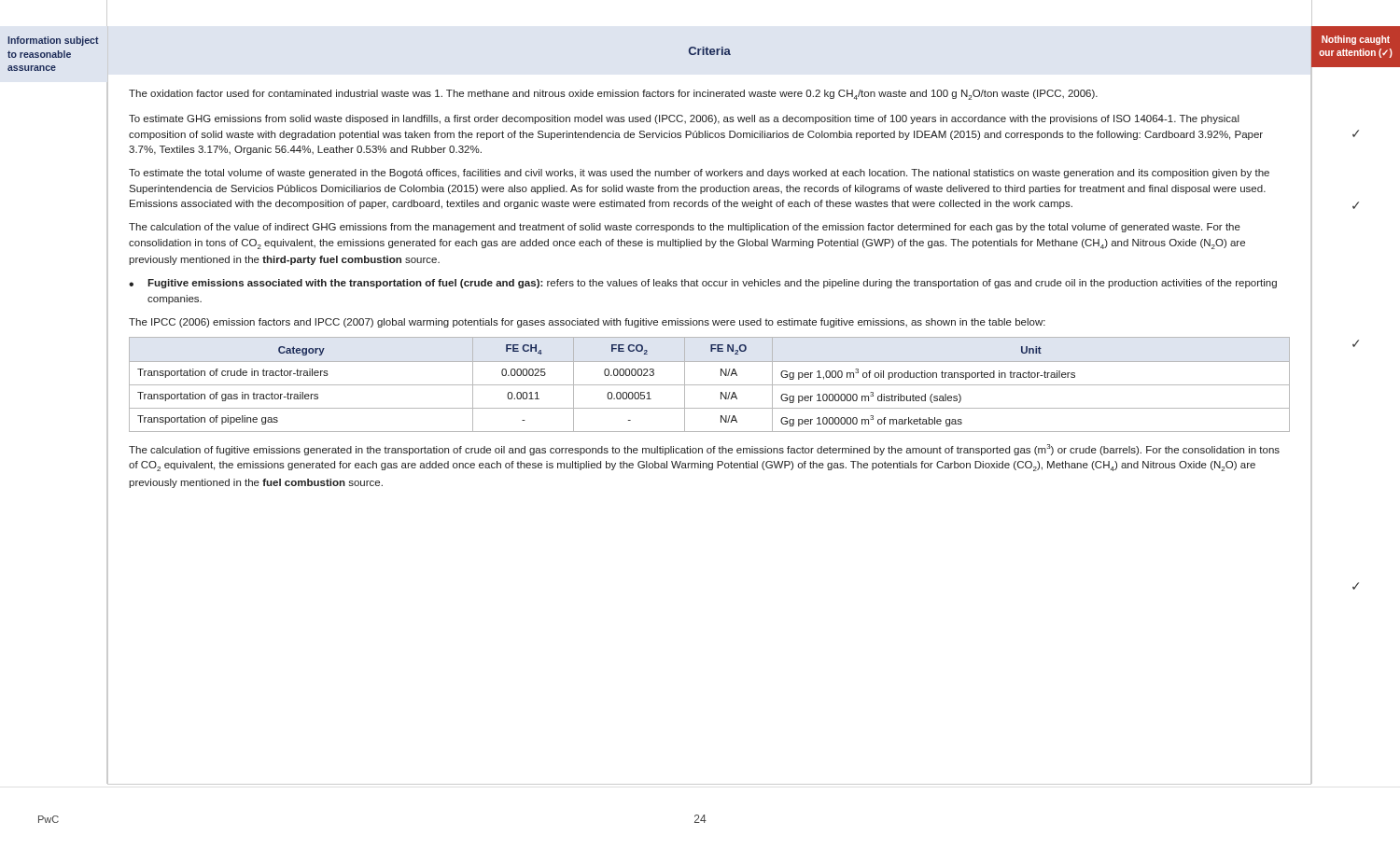
Task: Point to the block starting "To estimate the total volume of"
Action: [699, 188]
